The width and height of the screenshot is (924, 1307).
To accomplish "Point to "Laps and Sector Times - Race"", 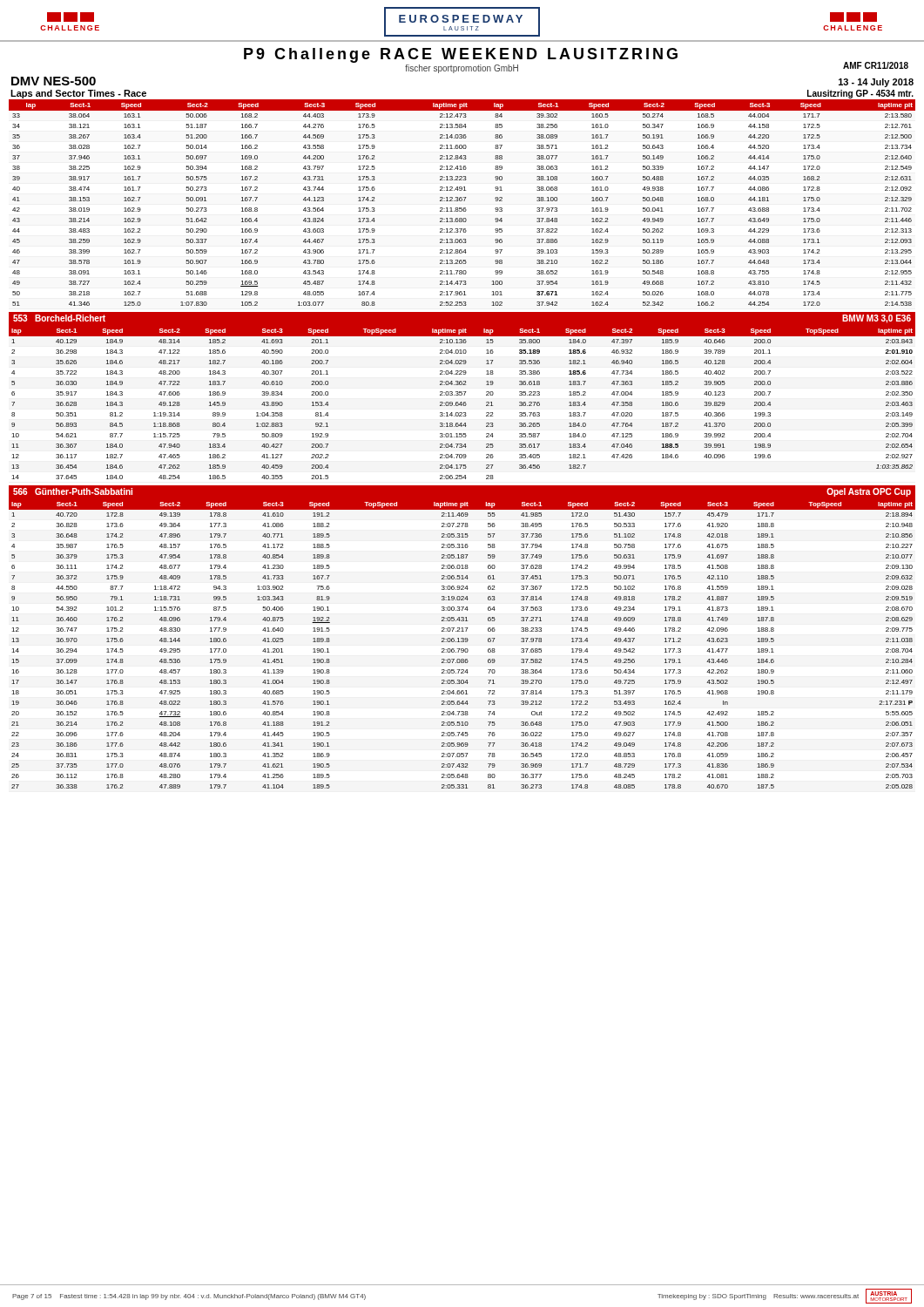I will click(x=78, y=93).
